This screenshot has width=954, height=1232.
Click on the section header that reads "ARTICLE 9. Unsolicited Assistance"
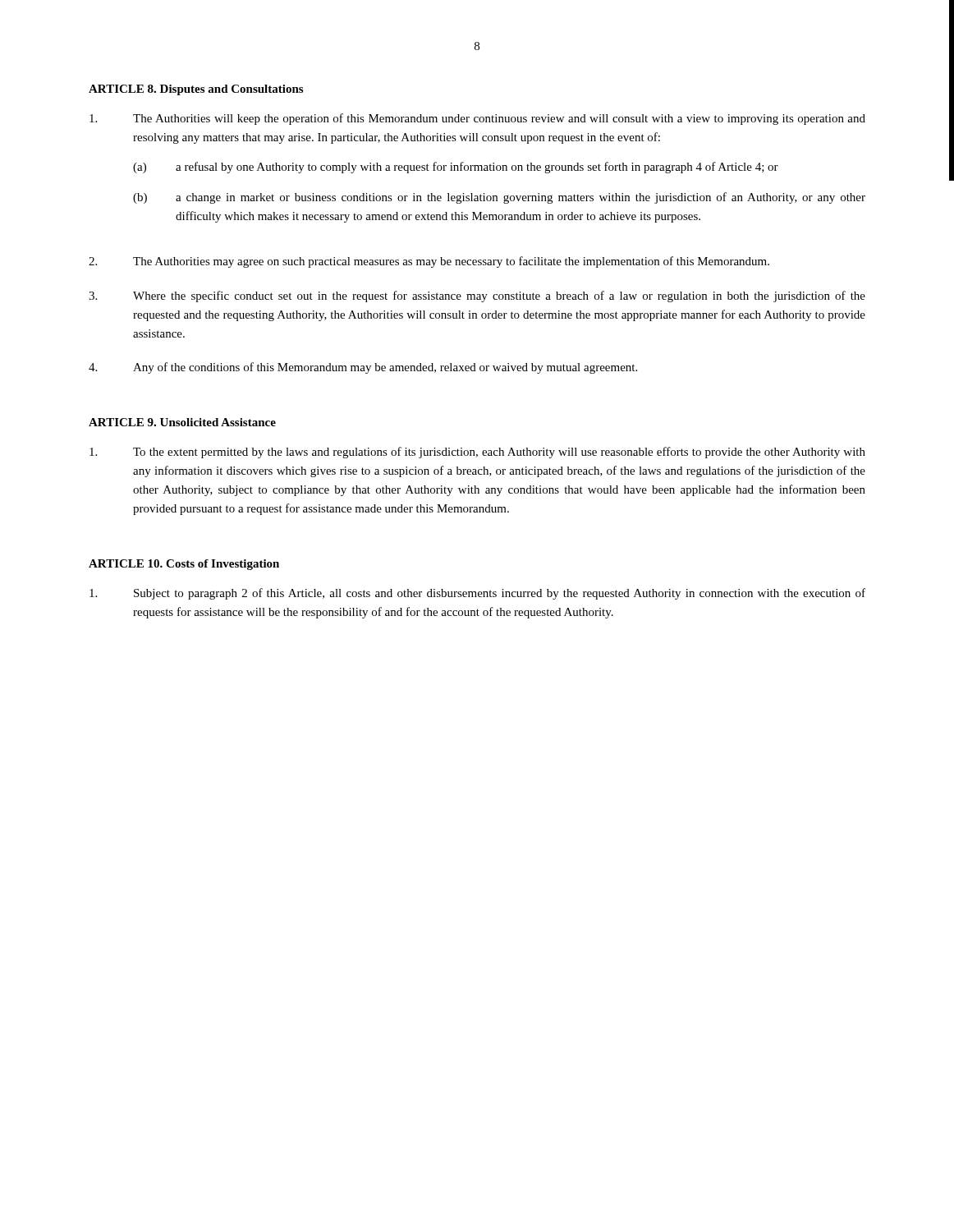[x=182, y=422]
